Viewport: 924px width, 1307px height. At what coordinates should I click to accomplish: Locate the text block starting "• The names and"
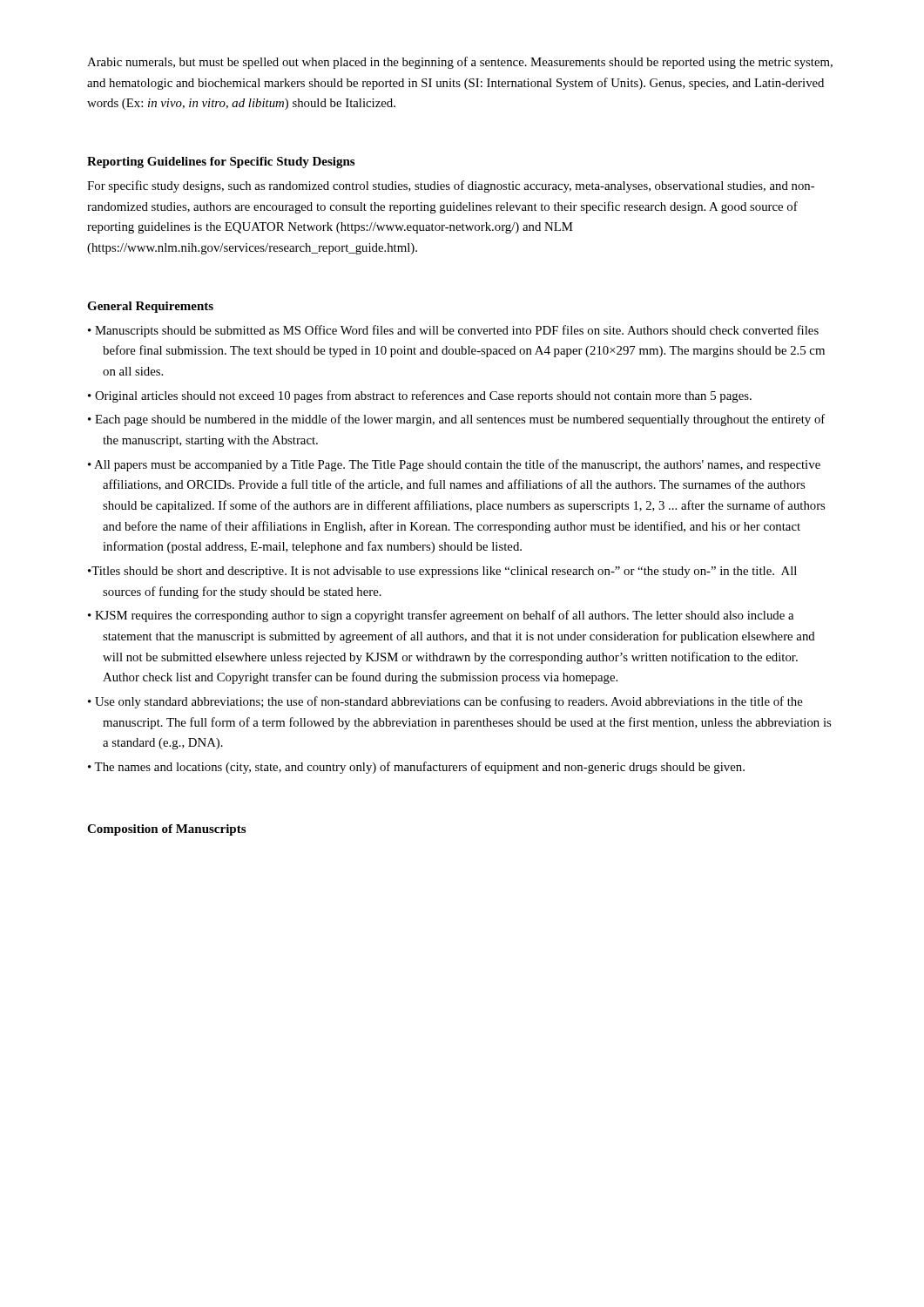tap(416, 767)
